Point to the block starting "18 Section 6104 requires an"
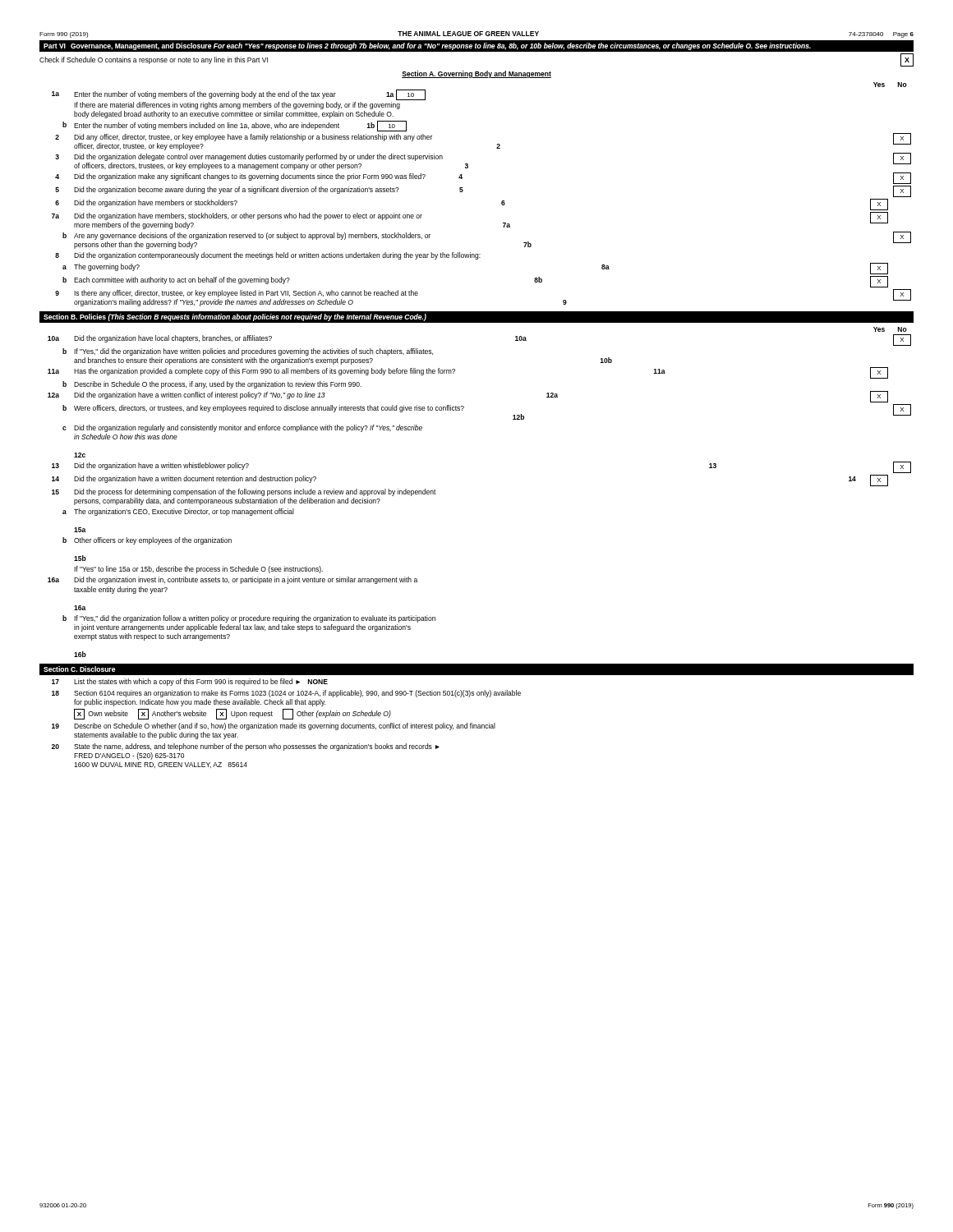The image size is (953, 1232). pyautogui.click(x=476, y=704)
